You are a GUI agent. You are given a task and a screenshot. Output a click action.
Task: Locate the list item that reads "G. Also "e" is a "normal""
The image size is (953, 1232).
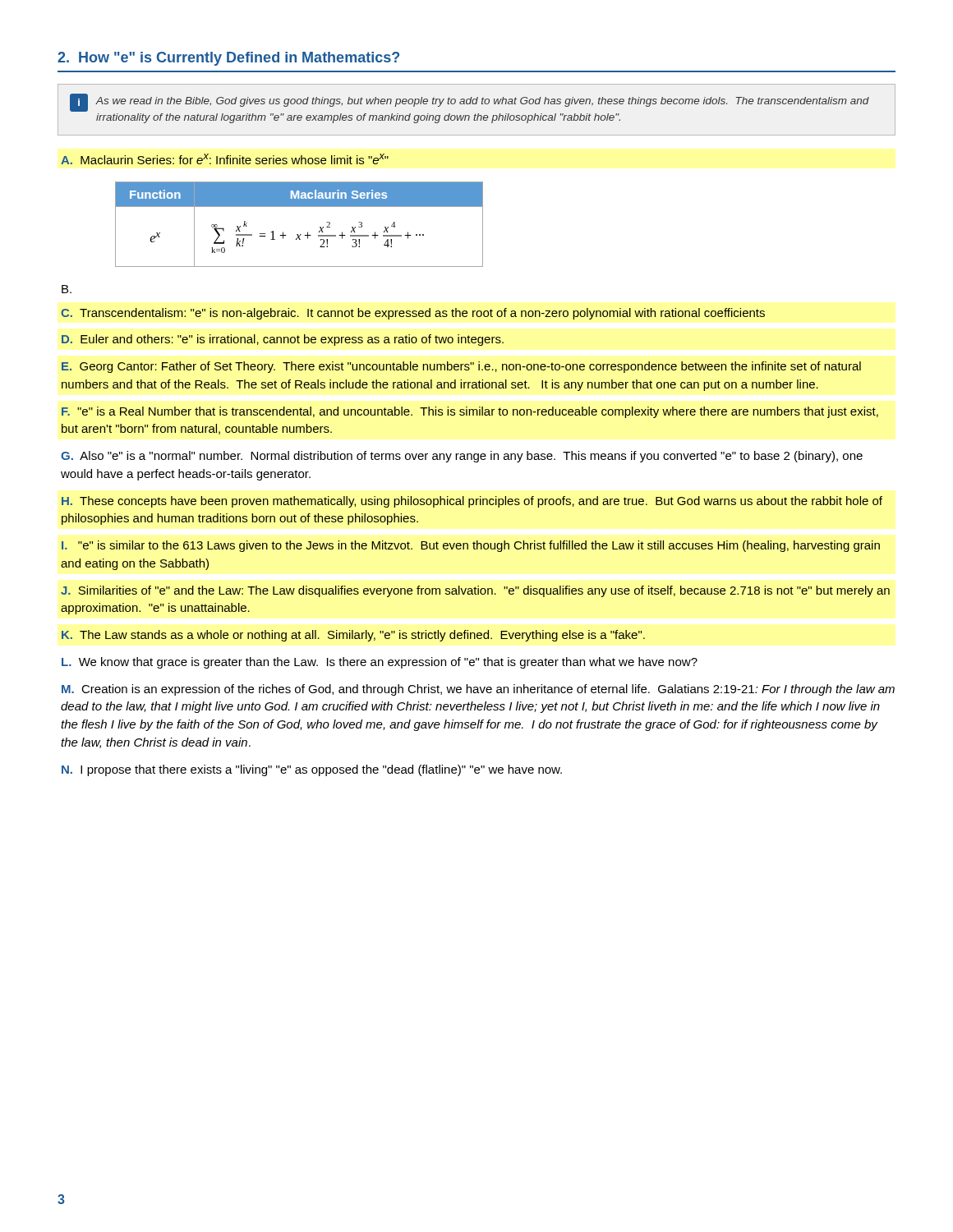tap(462, 464)
